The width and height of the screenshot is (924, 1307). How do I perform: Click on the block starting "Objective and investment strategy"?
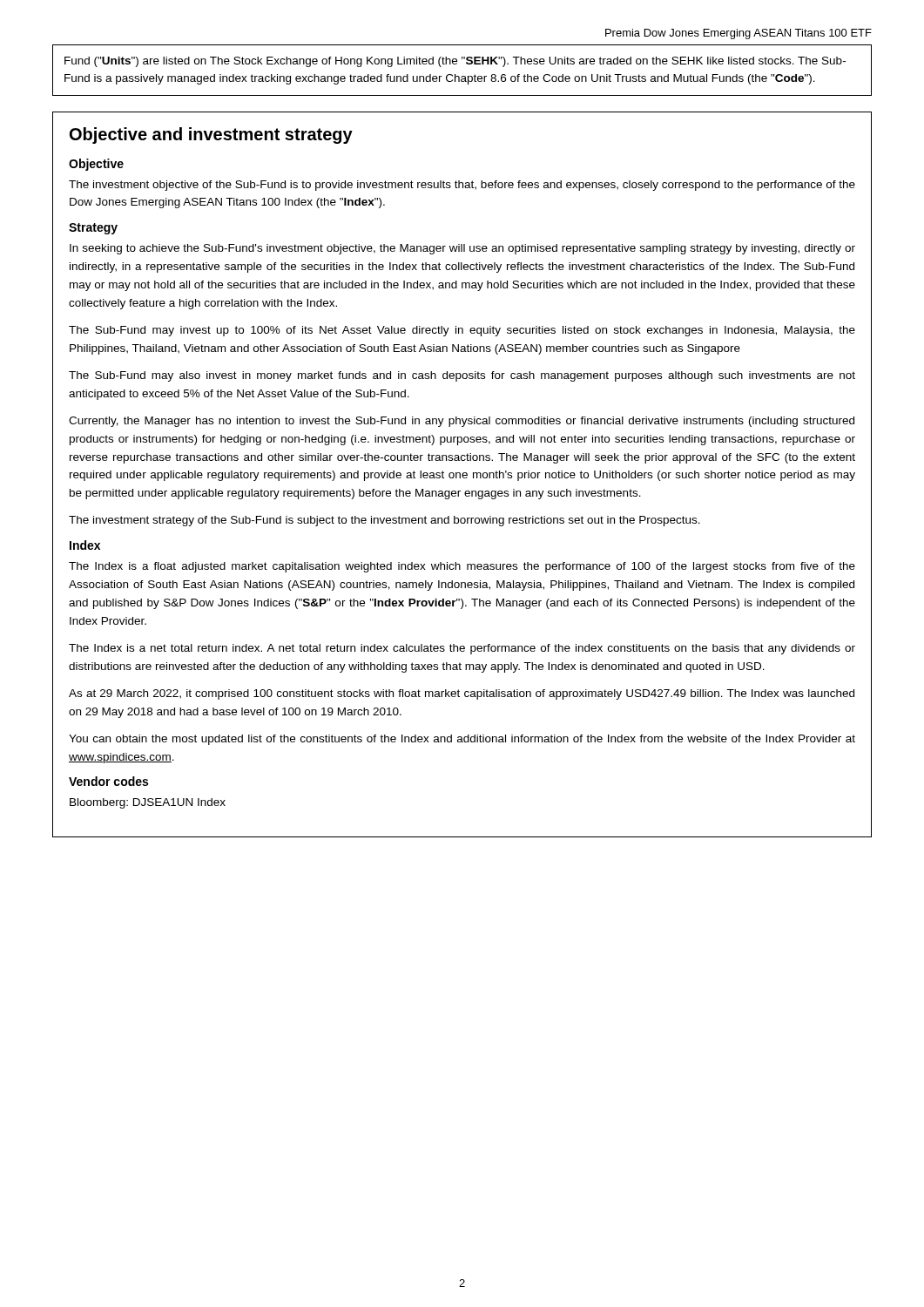[x=211, y=134]
